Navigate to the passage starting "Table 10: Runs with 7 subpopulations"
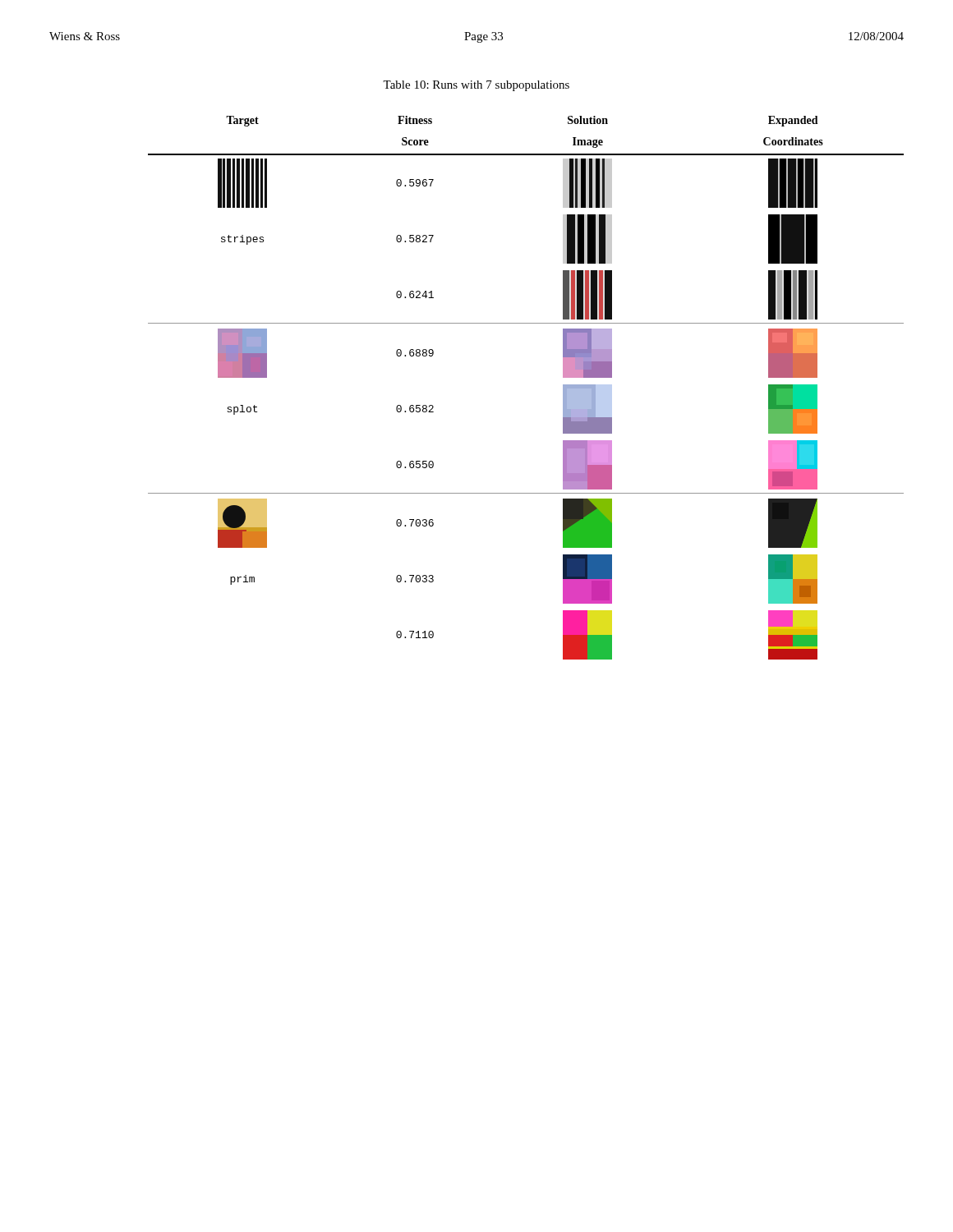This screenshot has height=1232, width=953. point(476,85)
